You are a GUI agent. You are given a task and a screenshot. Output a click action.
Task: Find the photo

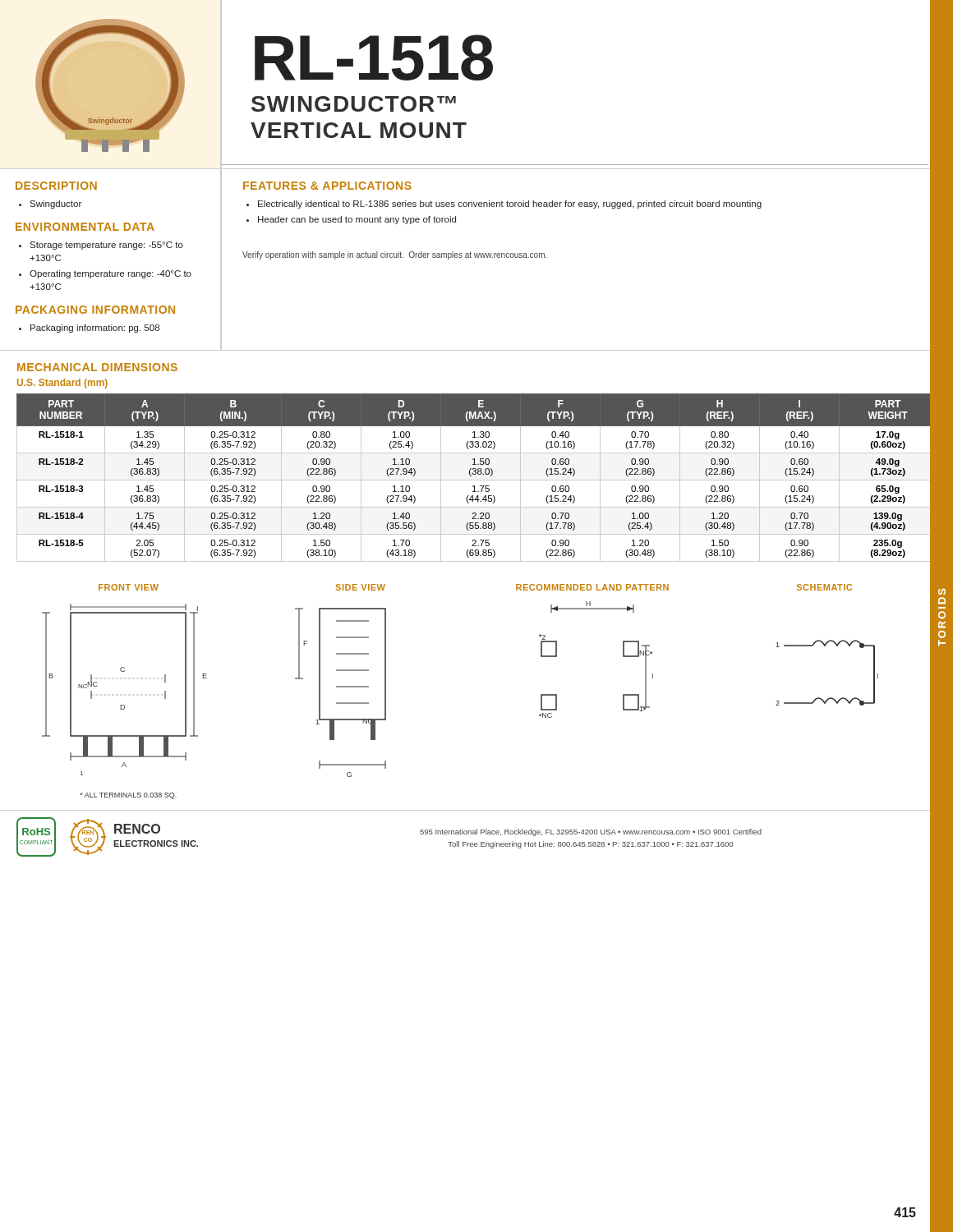point(111,84)
